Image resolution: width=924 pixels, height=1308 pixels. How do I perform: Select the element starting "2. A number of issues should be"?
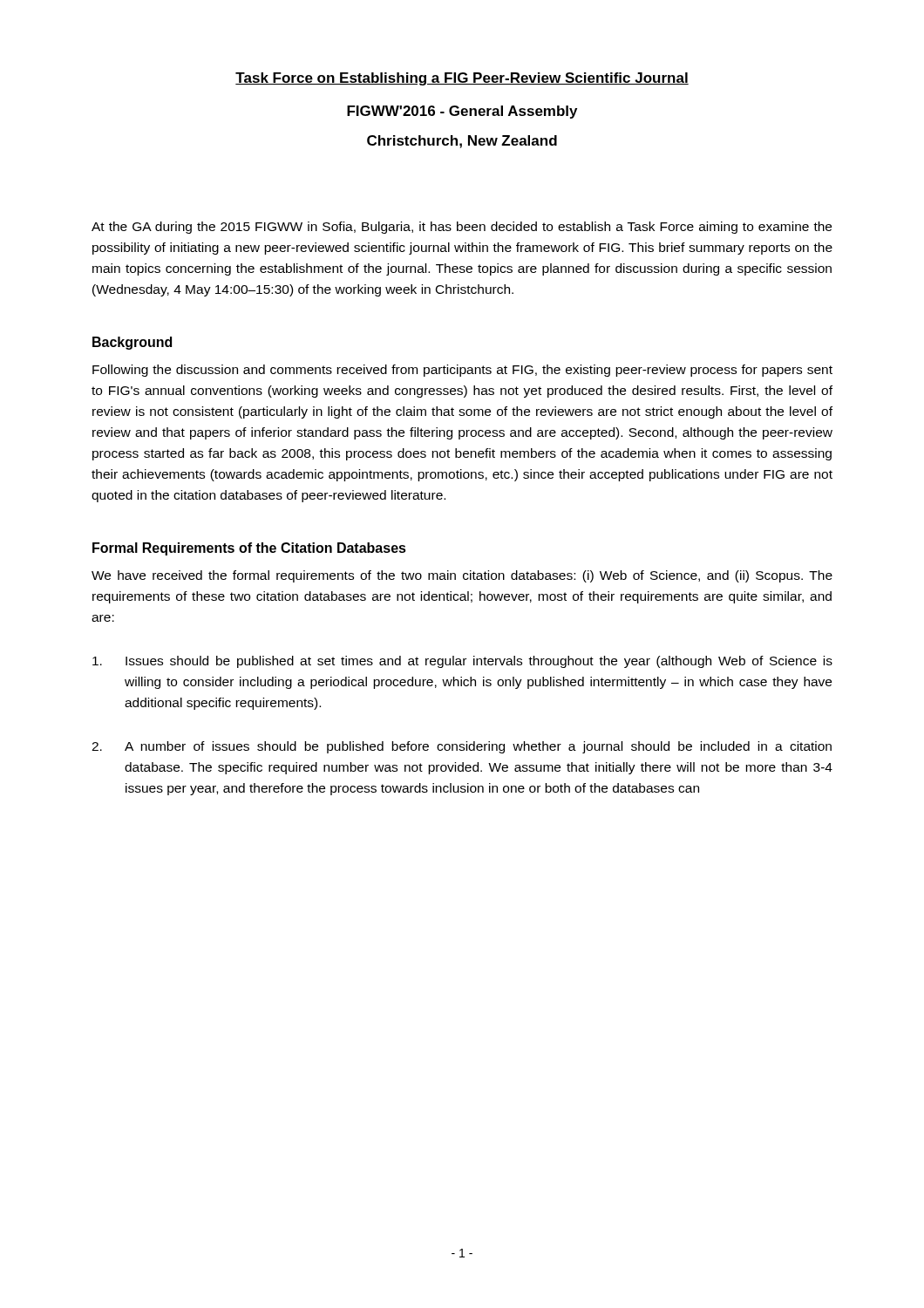[x=462, y=768]
